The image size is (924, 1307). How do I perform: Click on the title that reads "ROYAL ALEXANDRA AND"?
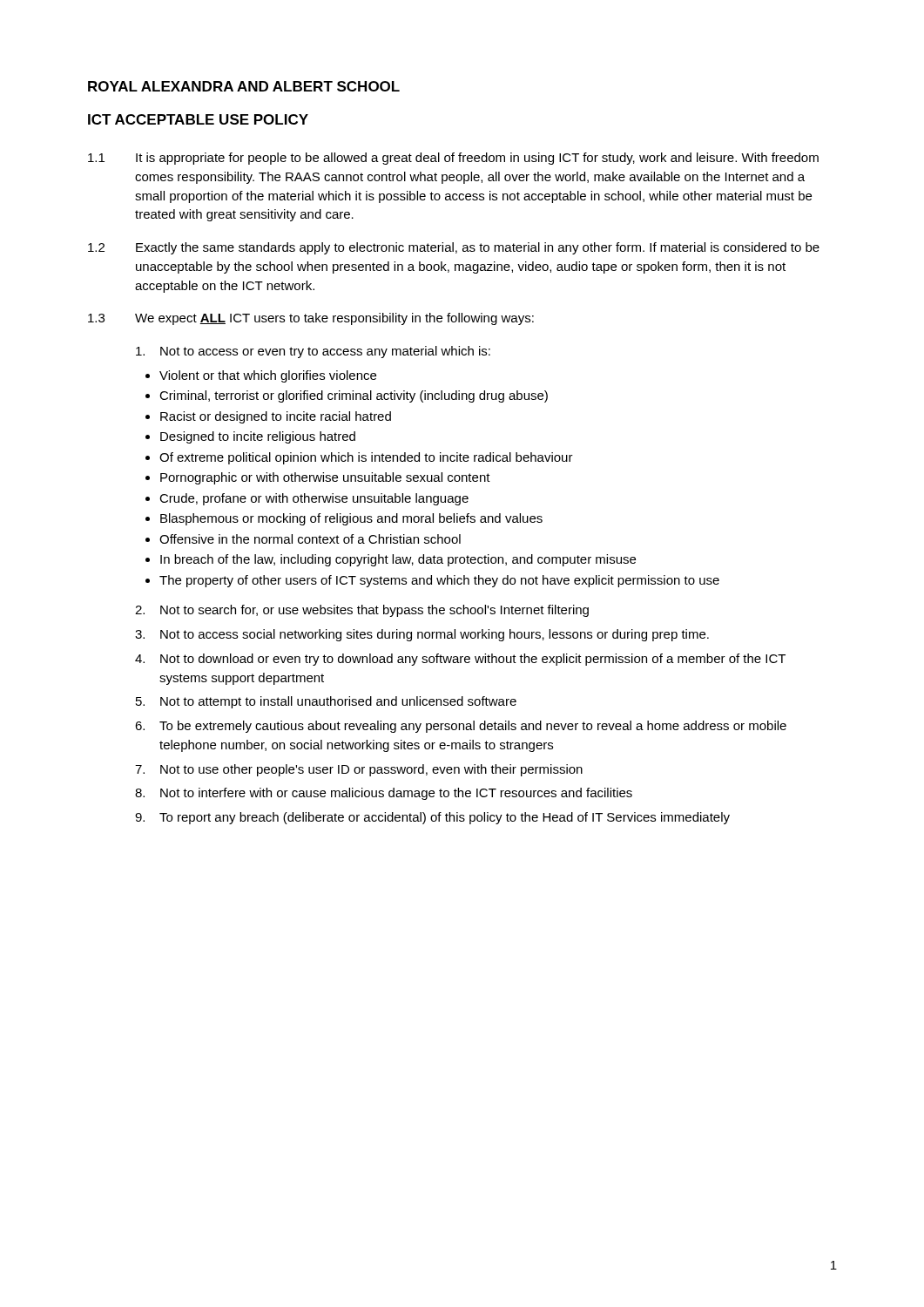click(x=244, y=87)
